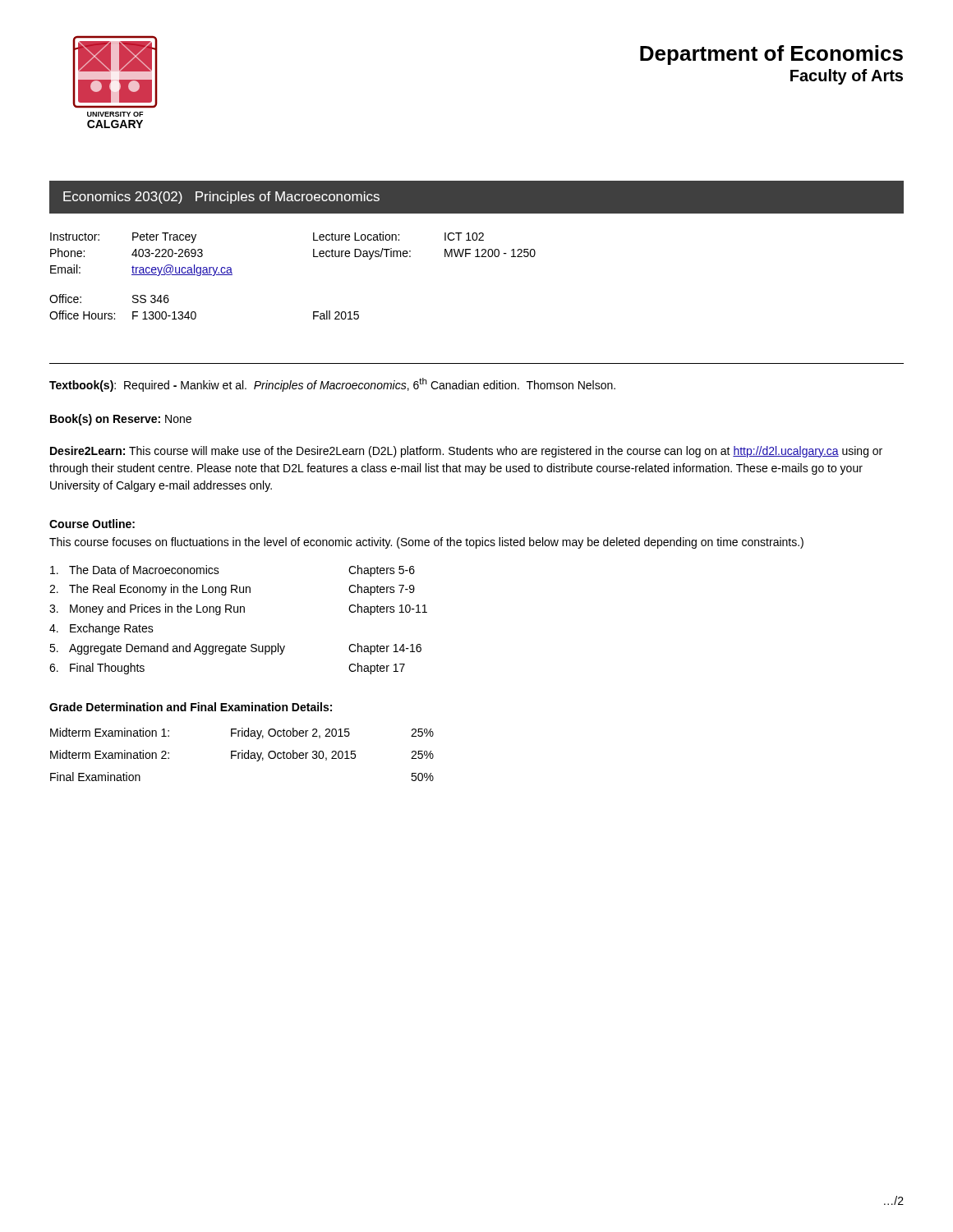Viewport: 953px width, 1232px height.
Task: Point to the text block starting "4. Exchange Rates"
Action: (x=101, y=629)
